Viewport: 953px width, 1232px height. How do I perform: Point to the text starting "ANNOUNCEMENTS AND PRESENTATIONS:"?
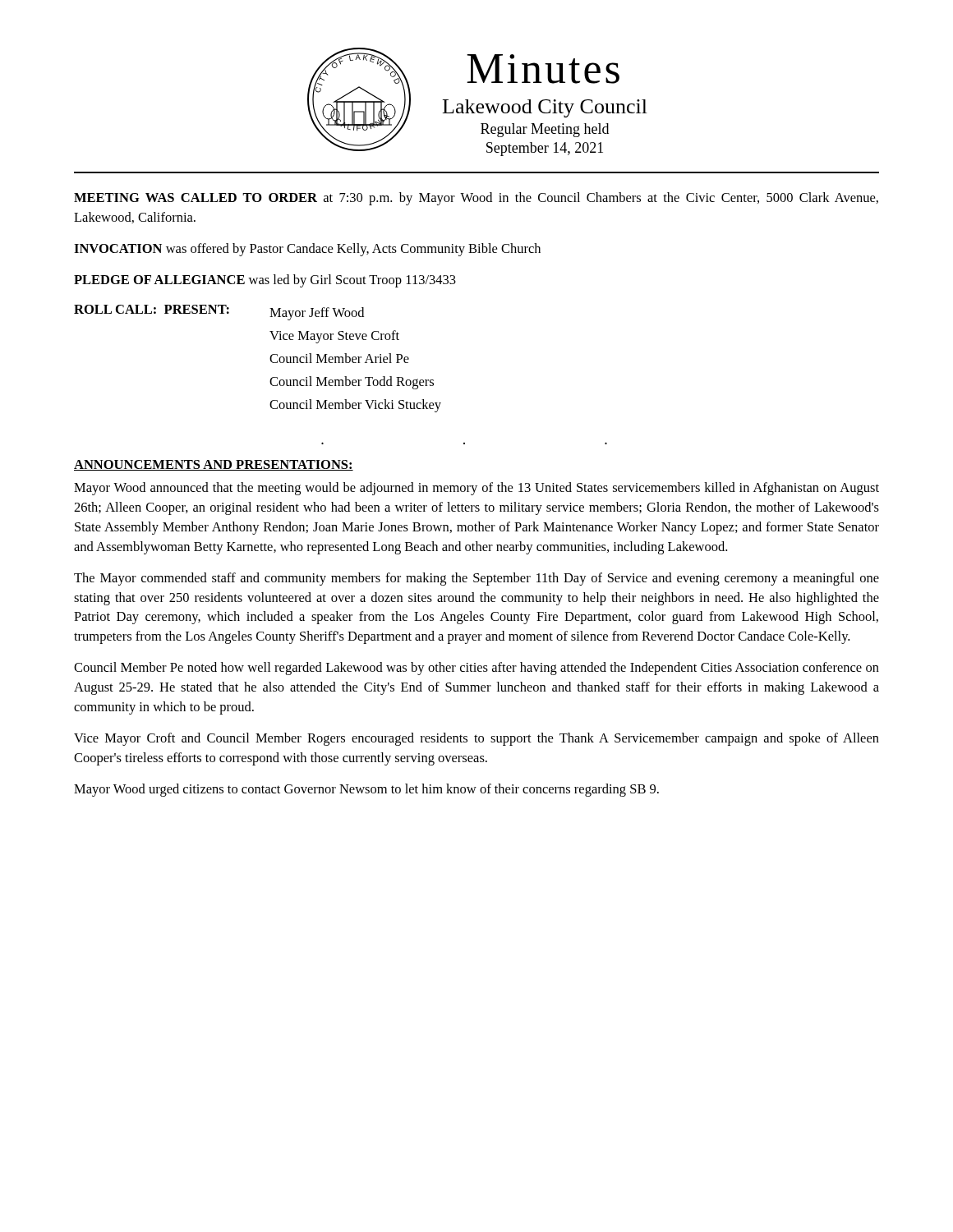tap(213, 464)
